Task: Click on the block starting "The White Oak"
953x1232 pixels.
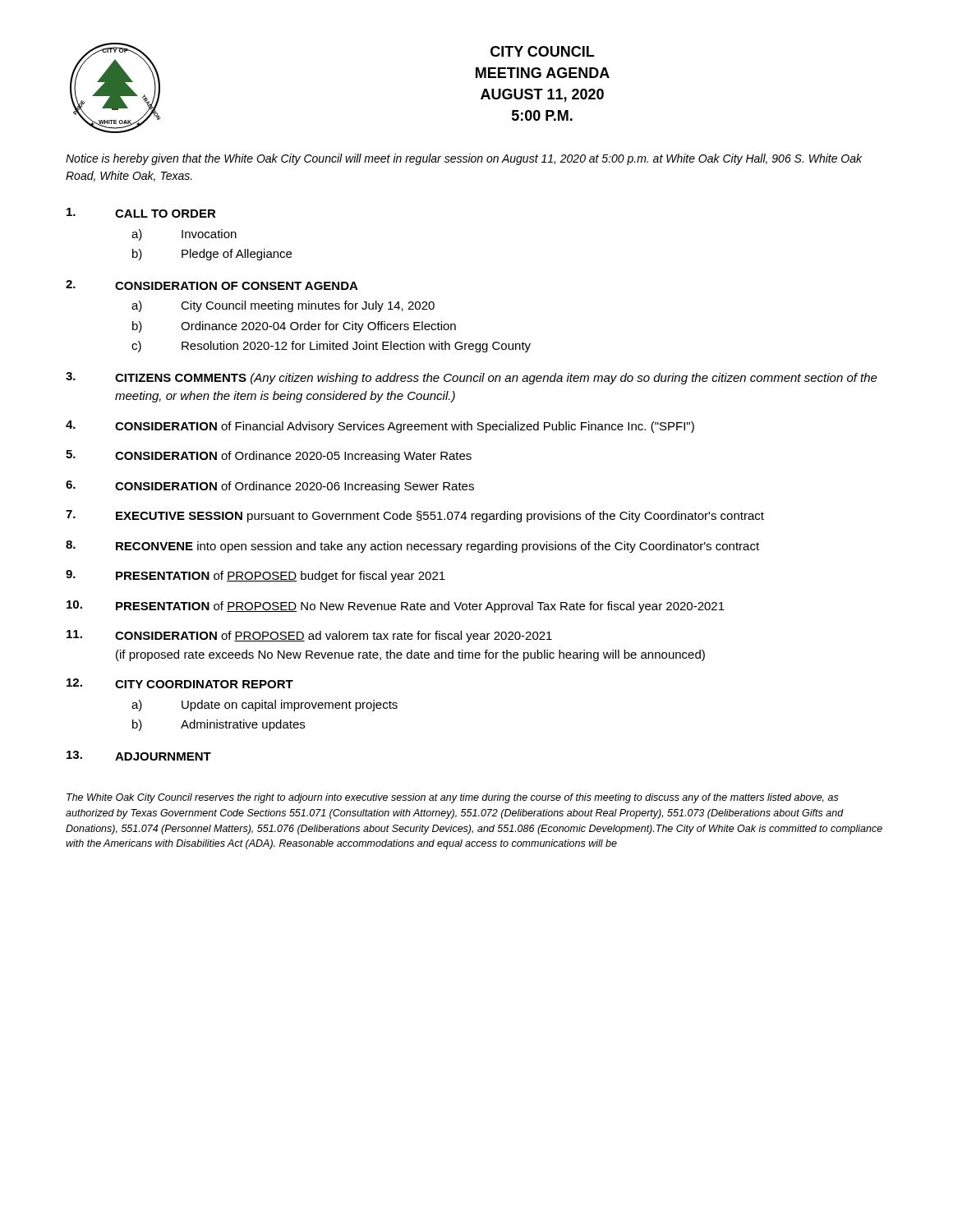Action: click(x=474, y=821)
